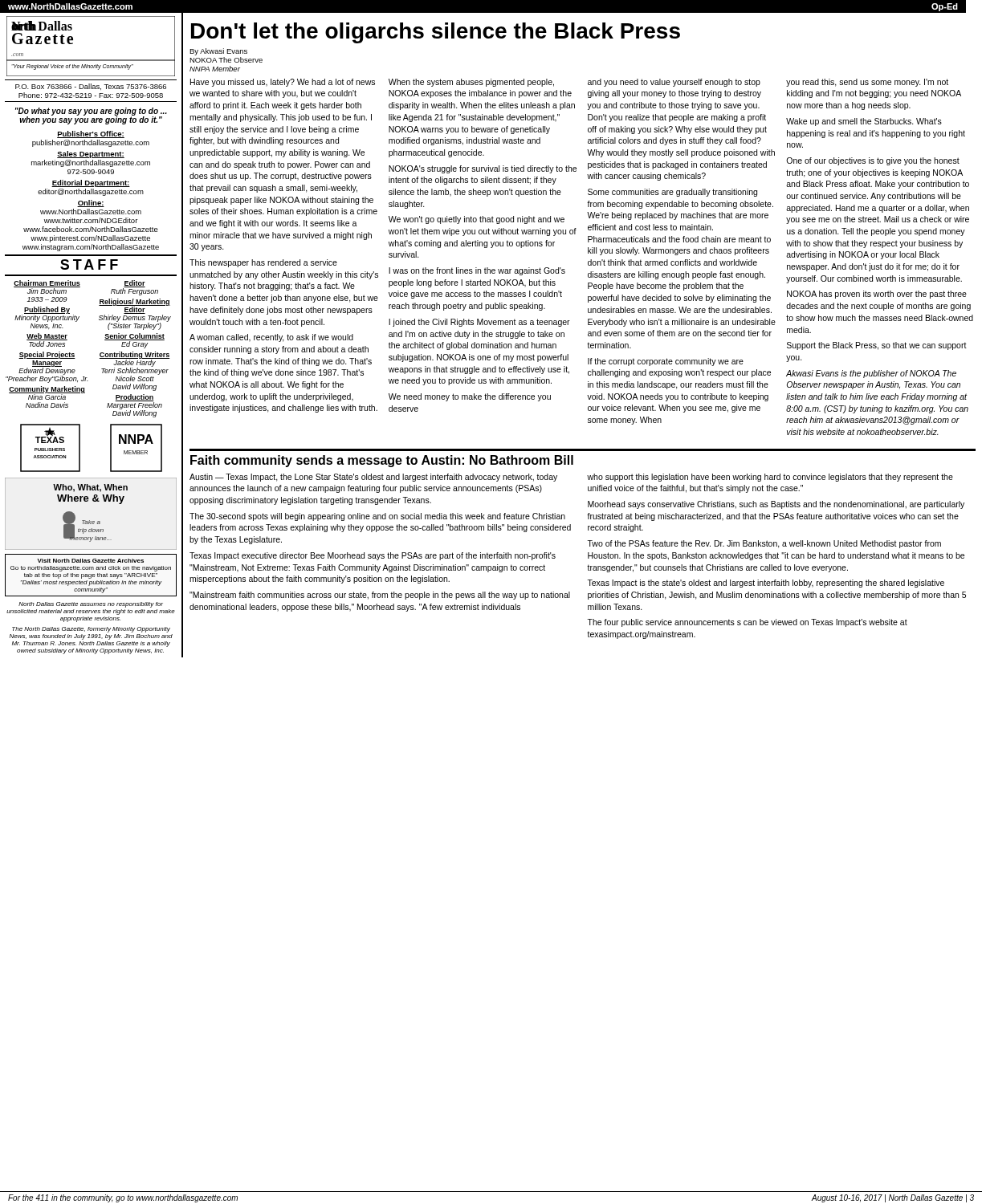Click on the text block that says "and you need to value yourself enough"

tap(682, 251)
